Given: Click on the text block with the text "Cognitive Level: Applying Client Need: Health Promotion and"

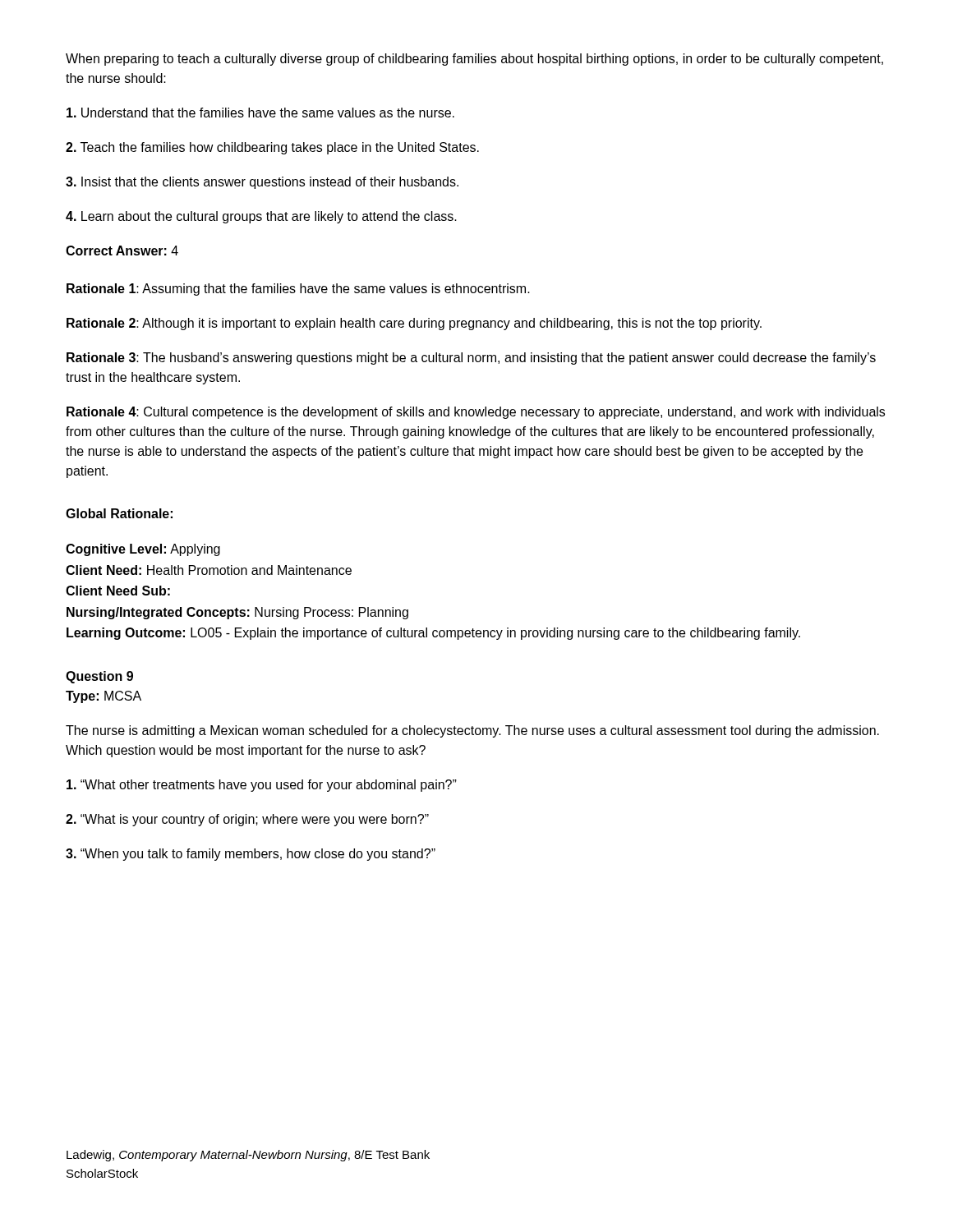Looking at the screenshot, I should 143,550.
